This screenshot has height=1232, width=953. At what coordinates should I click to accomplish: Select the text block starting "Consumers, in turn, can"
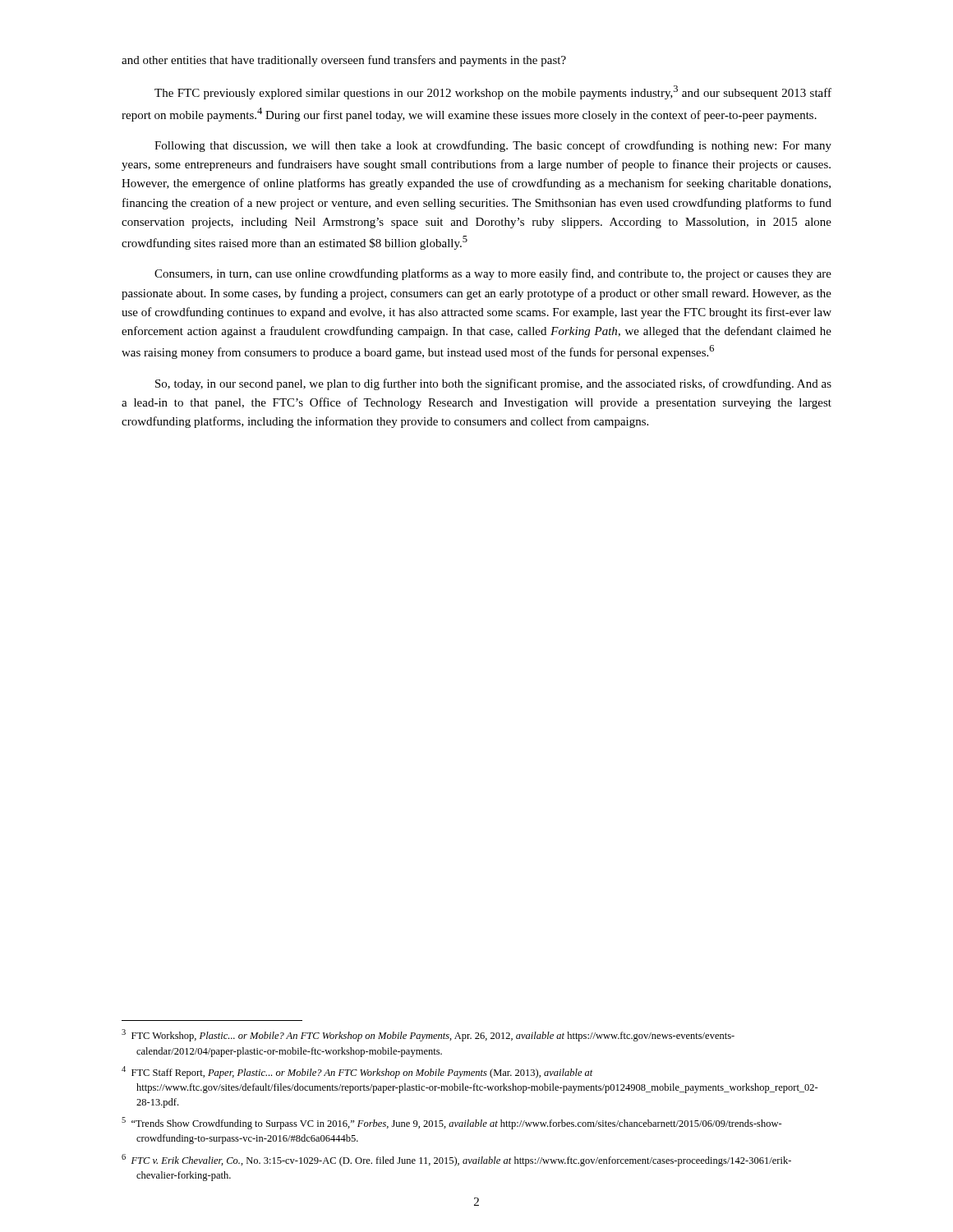476,313
